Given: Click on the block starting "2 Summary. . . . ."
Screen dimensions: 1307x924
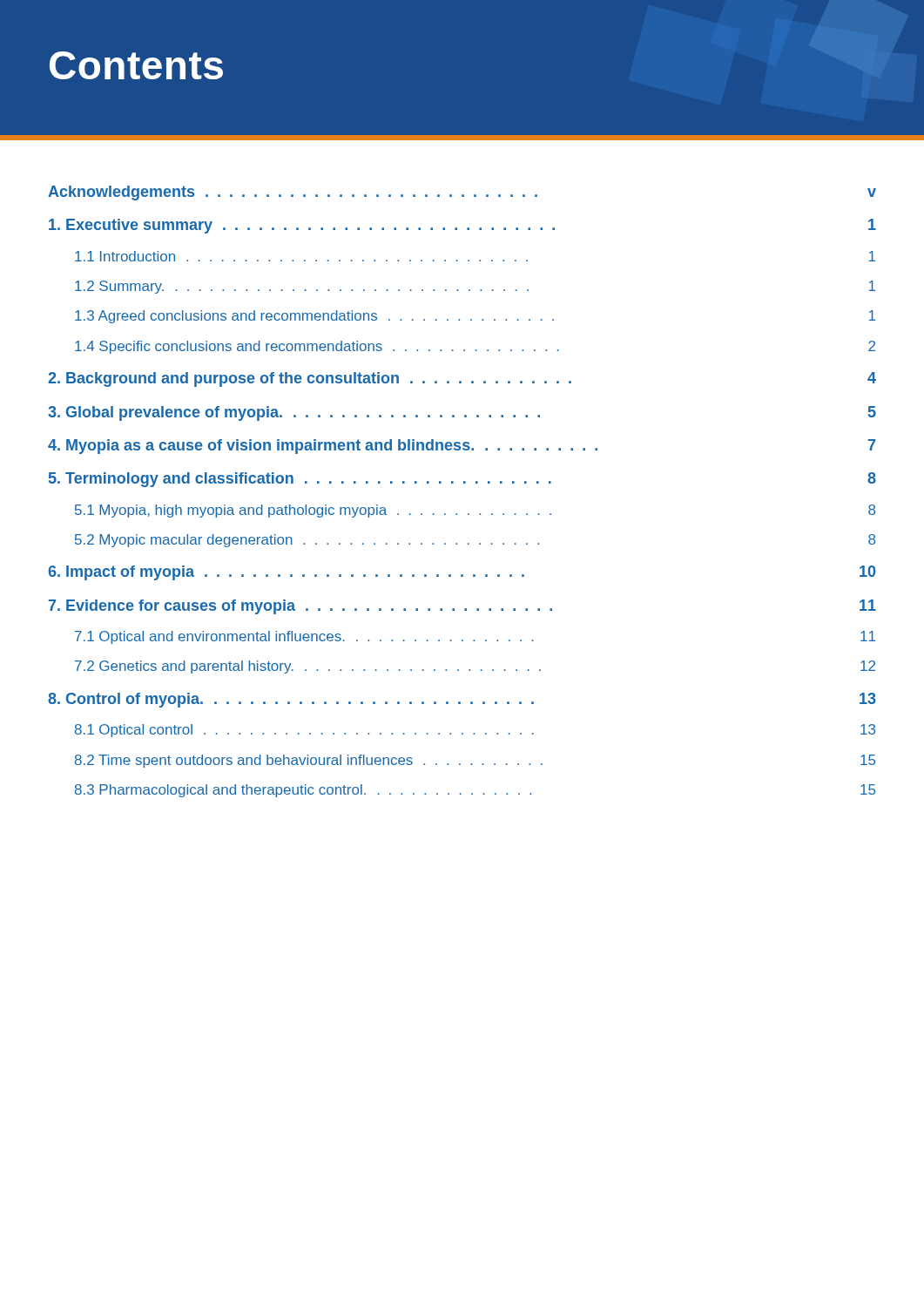Looking at the screenshot, I should point(475,287).
